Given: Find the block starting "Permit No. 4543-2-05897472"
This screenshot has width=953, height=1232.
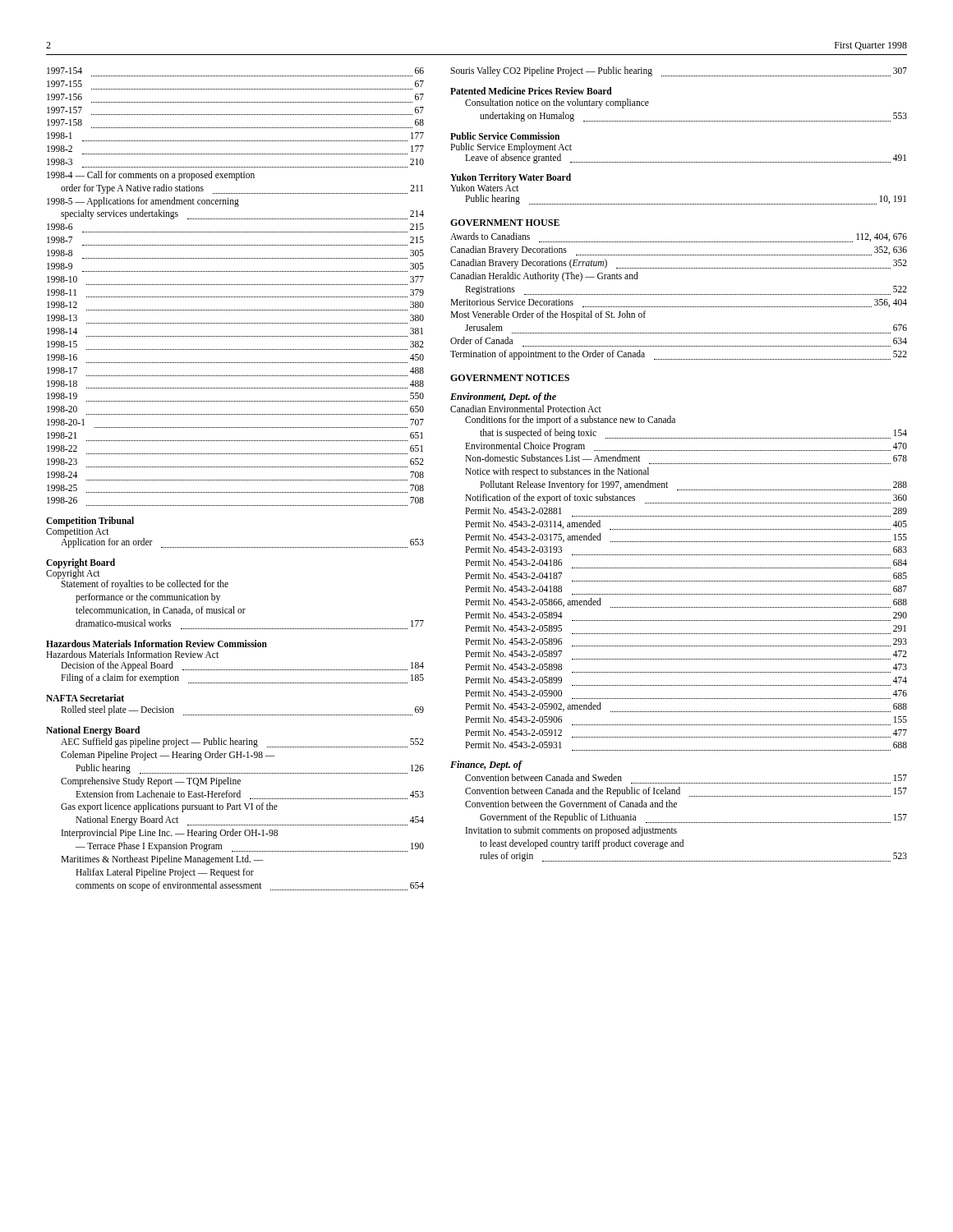Looking at the screenshot, I should [686, 655].
